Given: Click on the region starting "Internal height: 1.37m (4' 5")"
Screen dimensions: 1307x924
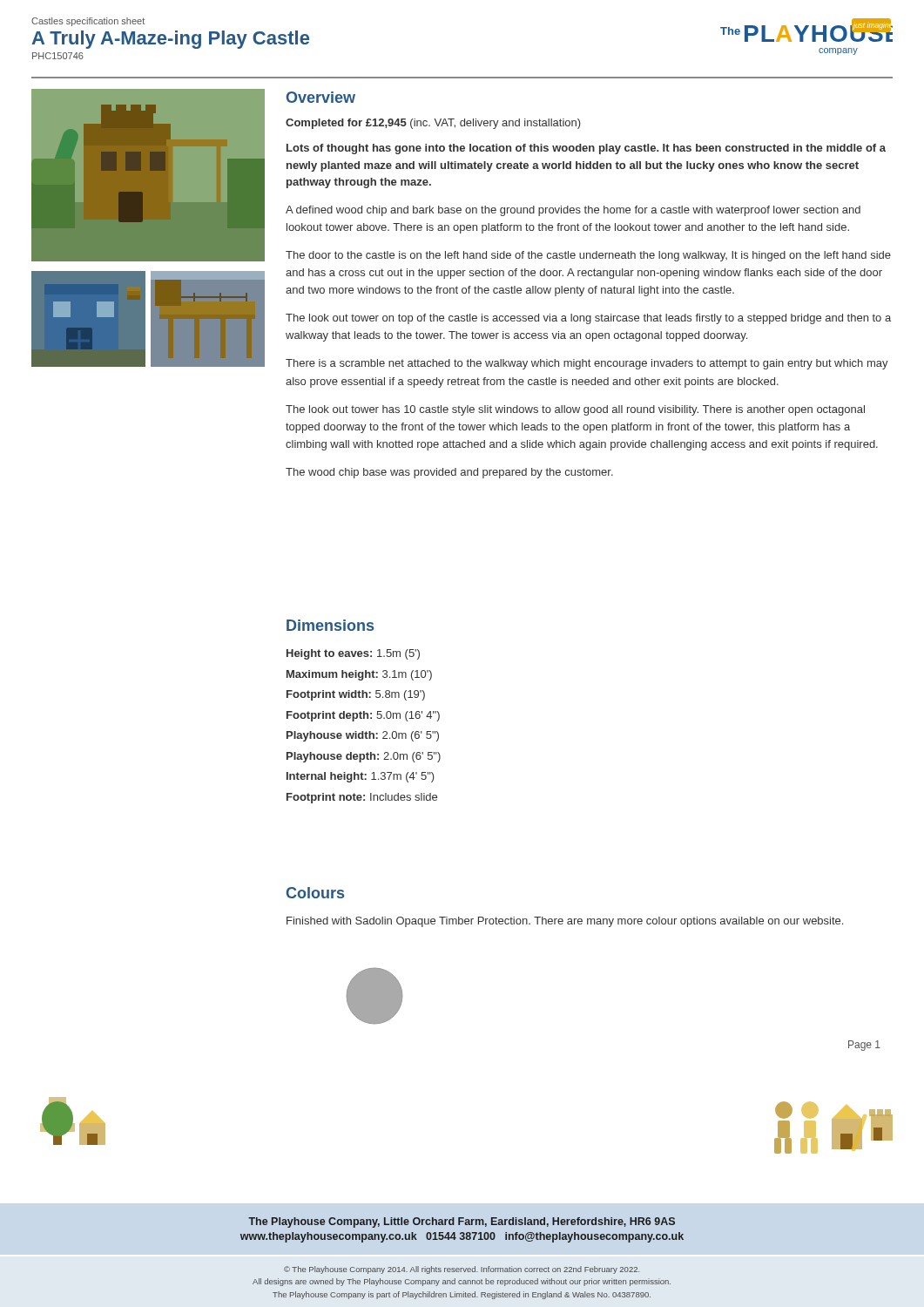Looking at the screenshot, I should [x=361, y=777].
